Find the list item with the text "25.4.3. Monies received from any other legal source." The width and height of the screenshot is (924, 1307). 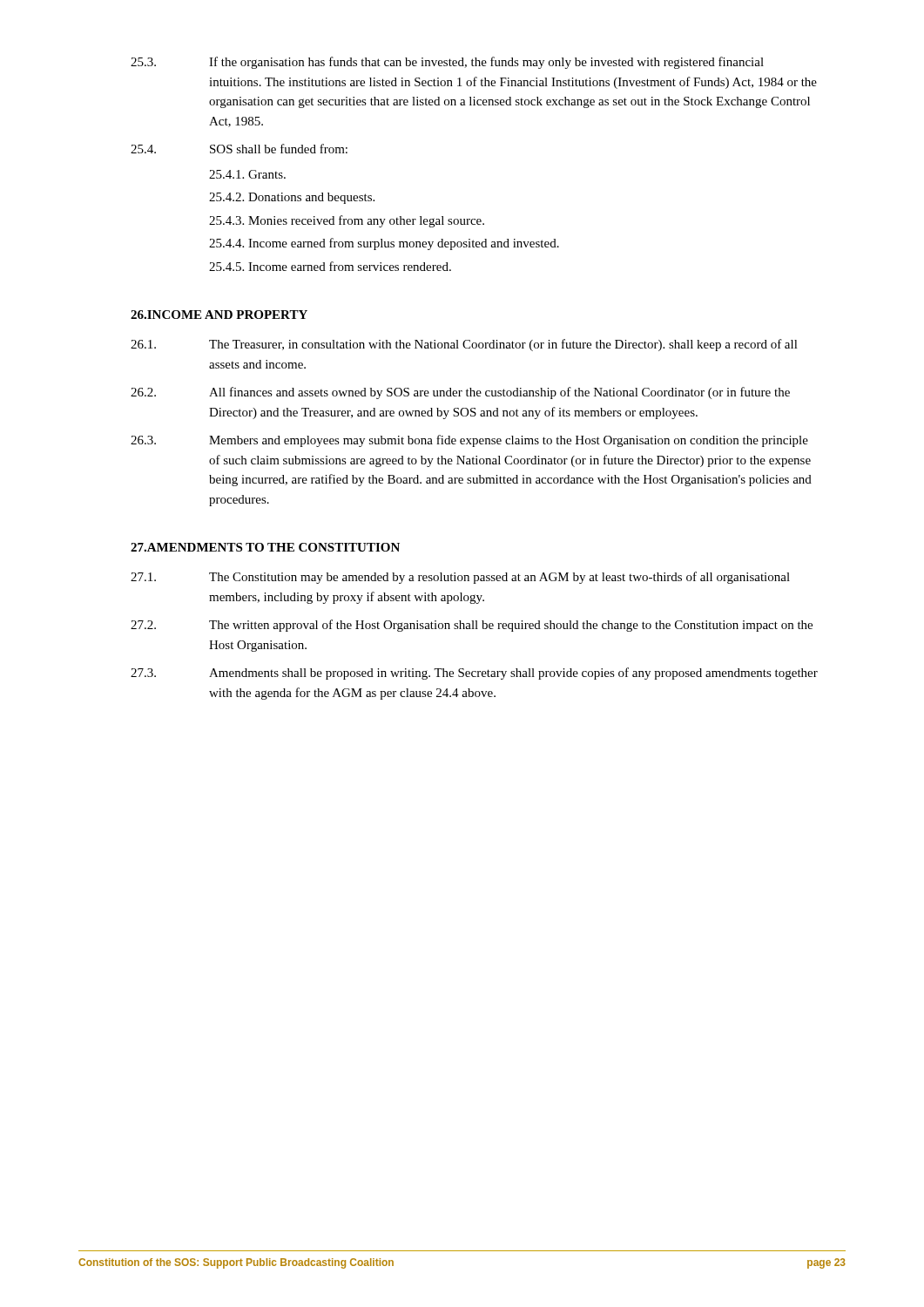pos(347,220)
